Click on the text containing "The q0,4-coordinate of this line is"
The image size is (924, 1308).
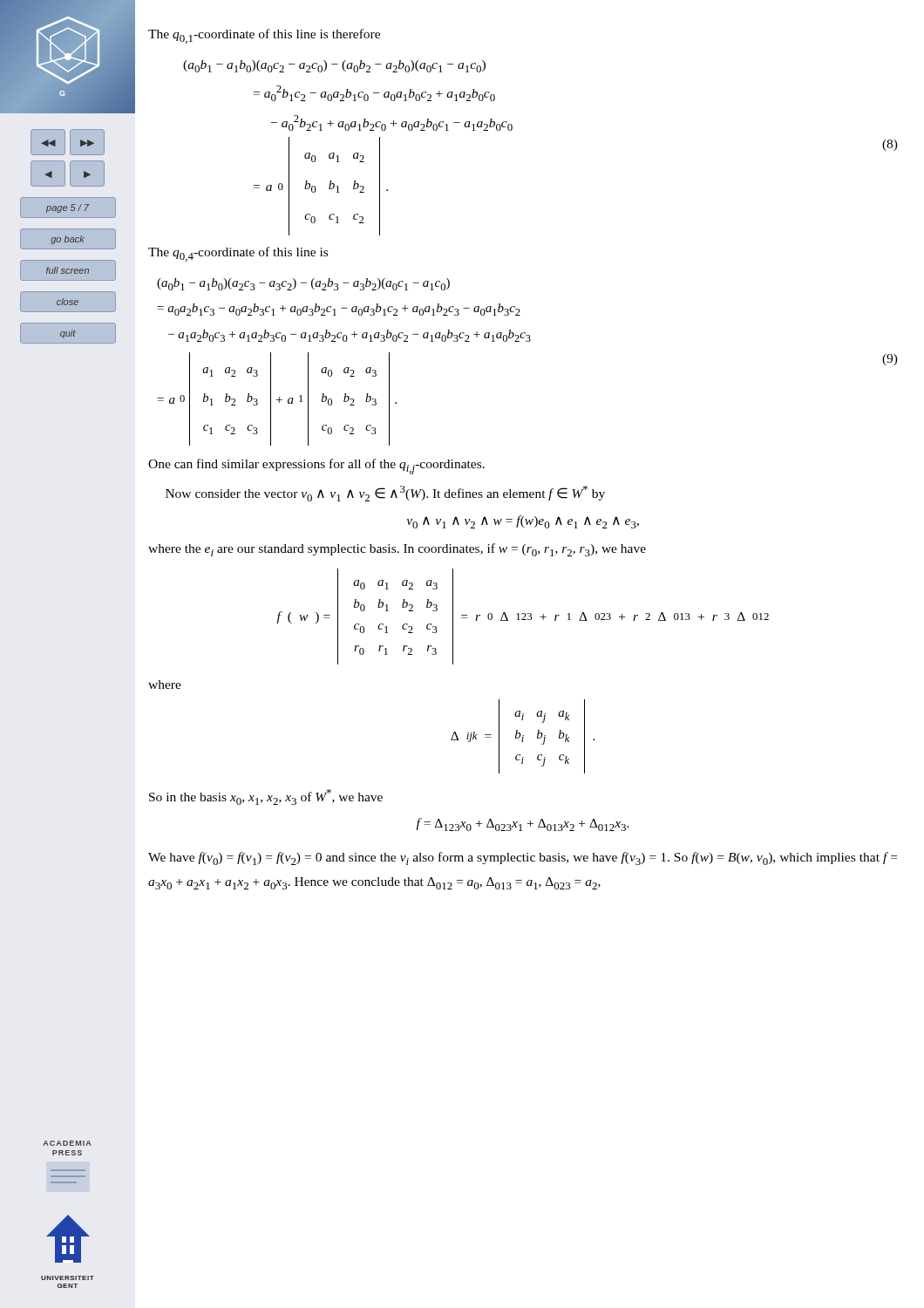tap(238, 254)
